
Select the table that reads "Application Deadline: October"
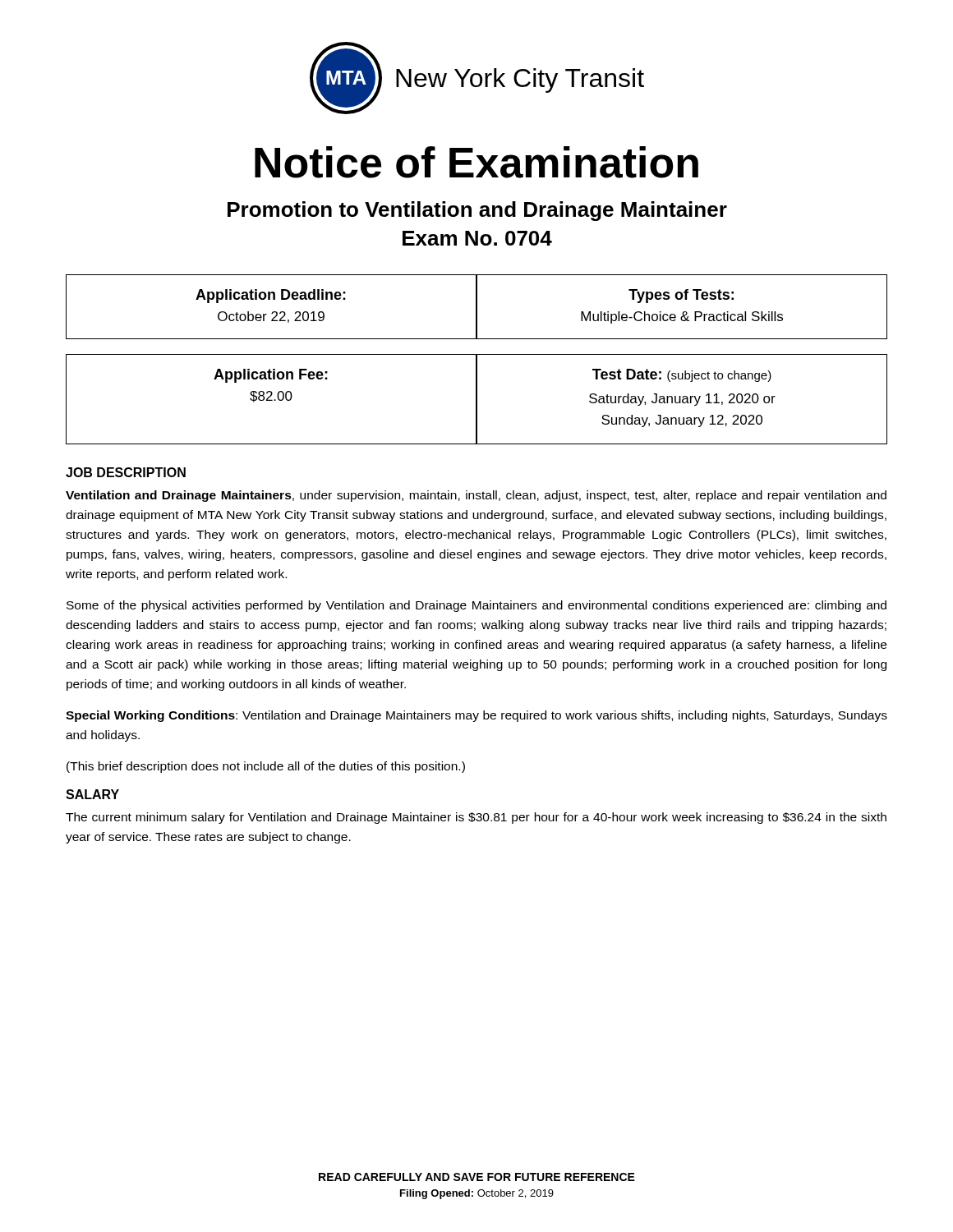[x=476, y=307]
